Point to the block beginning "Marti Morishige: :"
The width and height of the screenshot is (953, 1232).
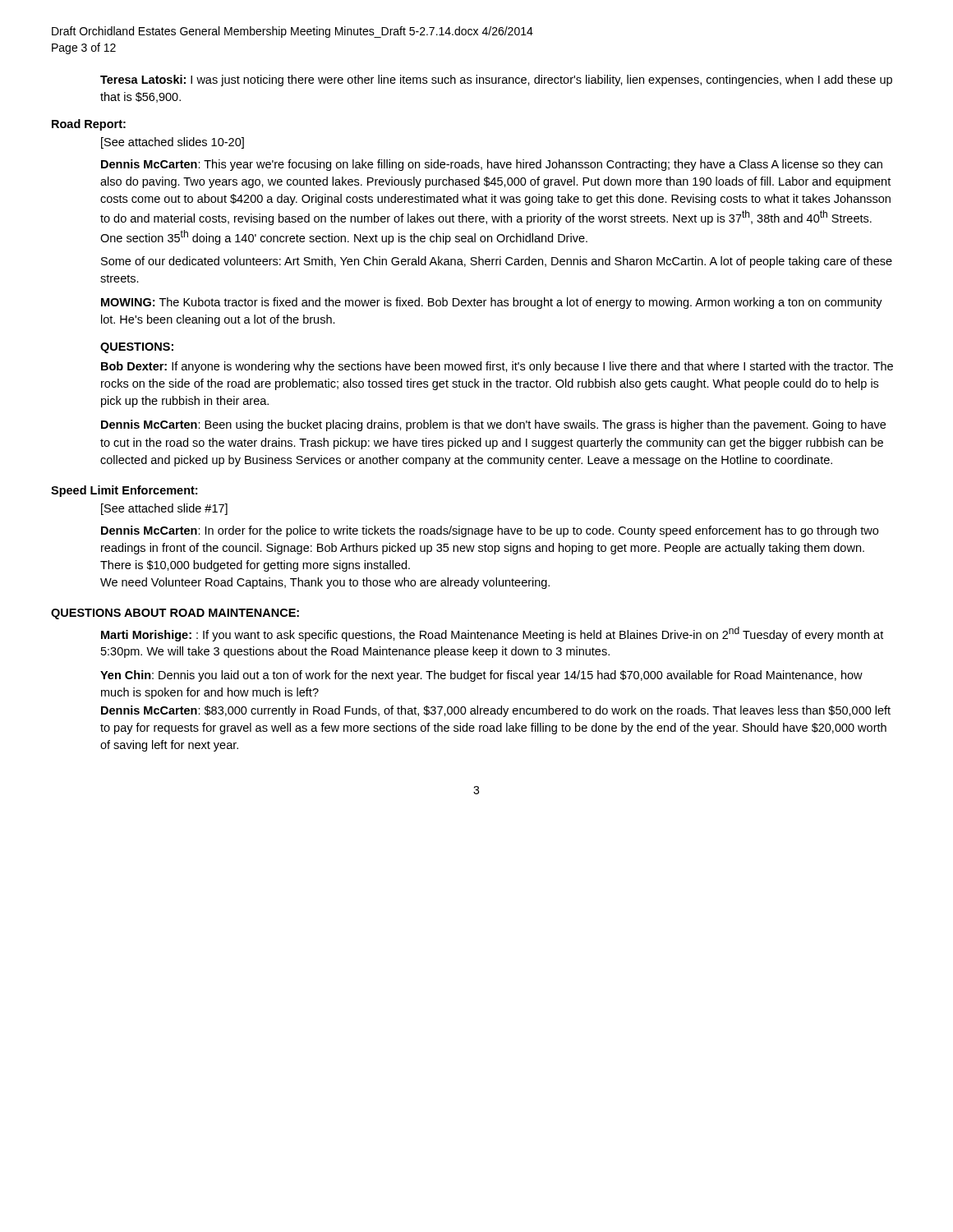(x=492, y=642)
